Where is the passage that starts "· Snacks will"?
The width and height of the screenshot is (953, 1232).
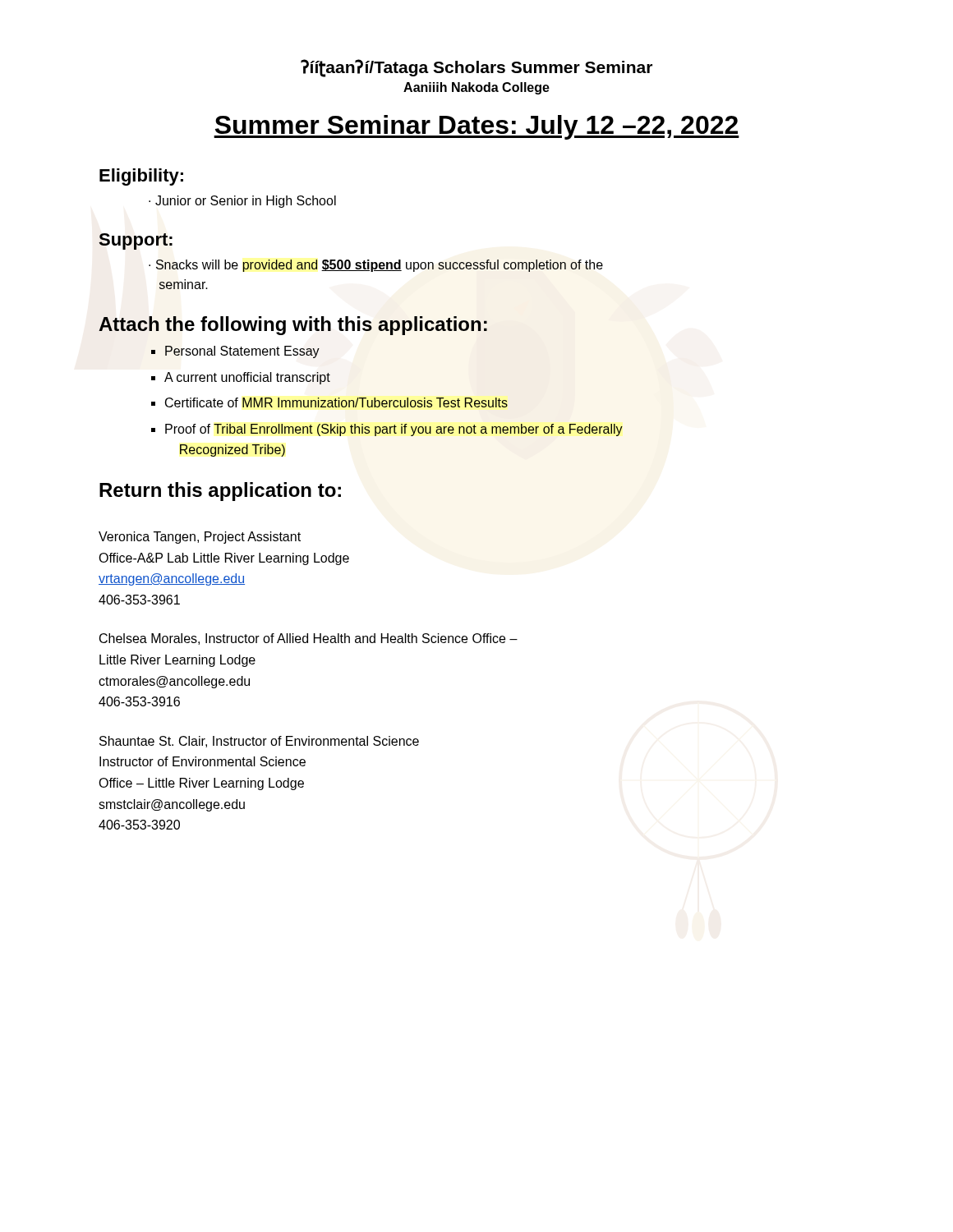[x=376, y=275]
